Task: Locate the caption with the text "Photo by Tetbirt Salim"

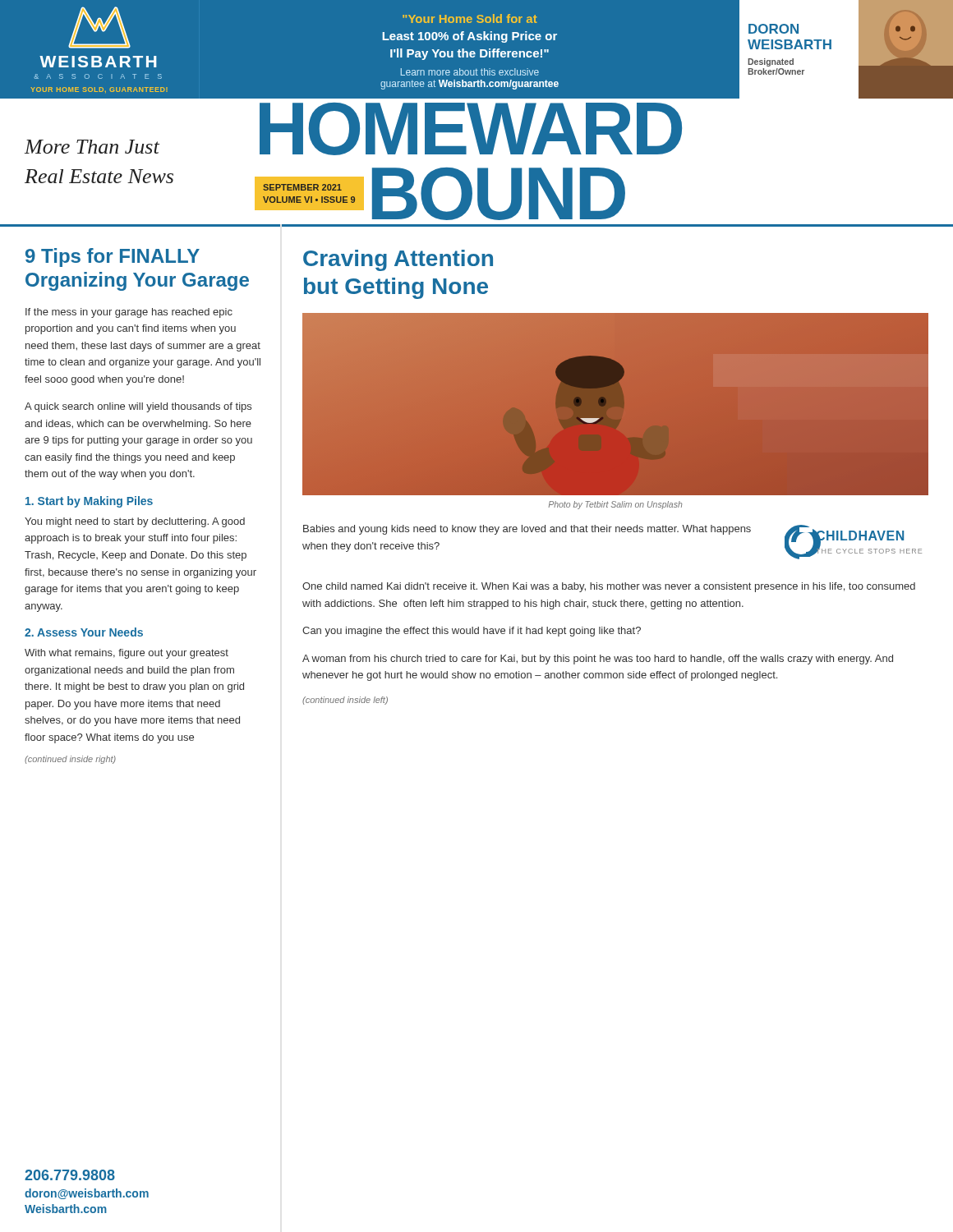Action: [615, 505]
